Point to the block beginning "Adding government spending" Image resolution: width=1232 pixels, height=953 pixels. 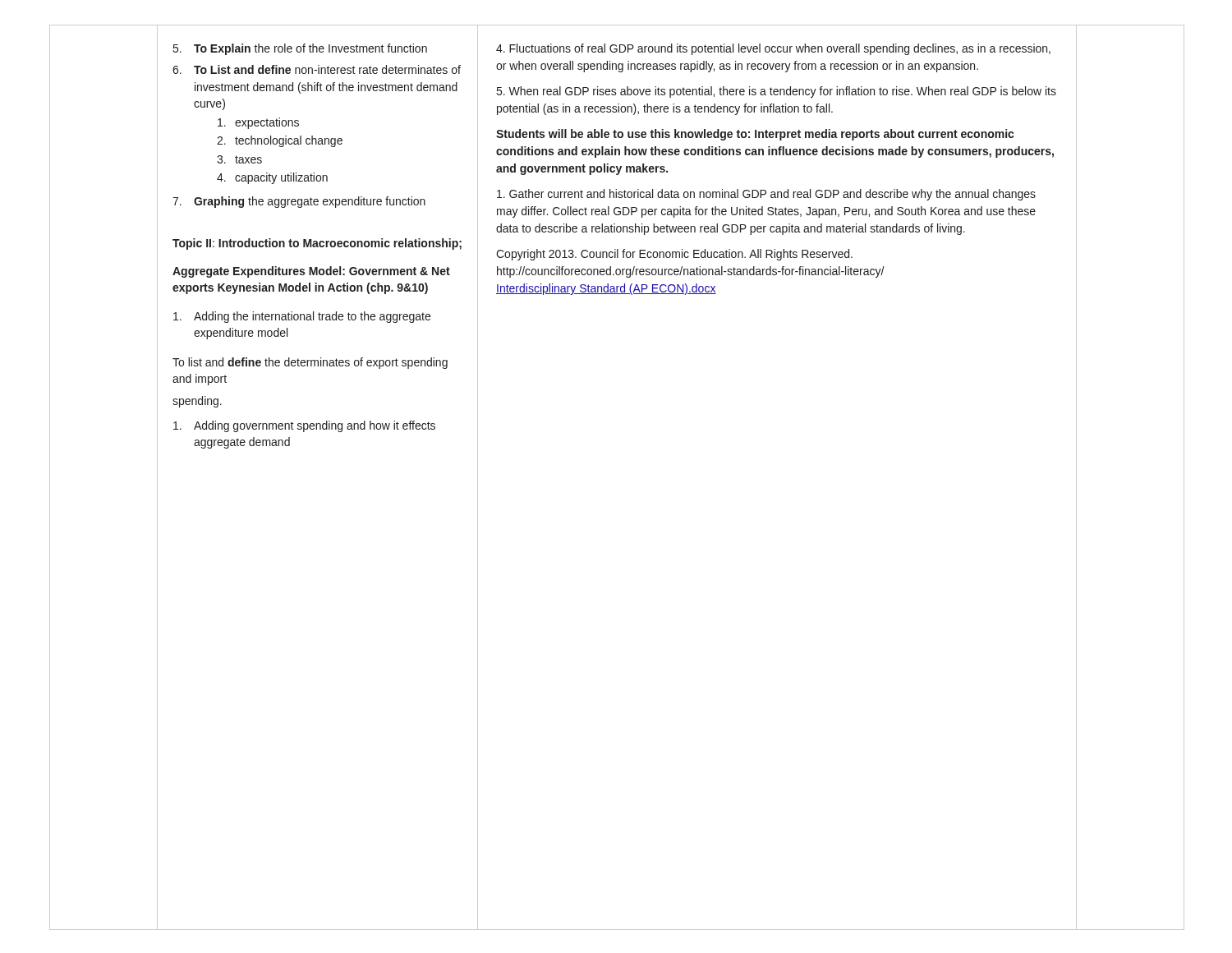(317, 434)
